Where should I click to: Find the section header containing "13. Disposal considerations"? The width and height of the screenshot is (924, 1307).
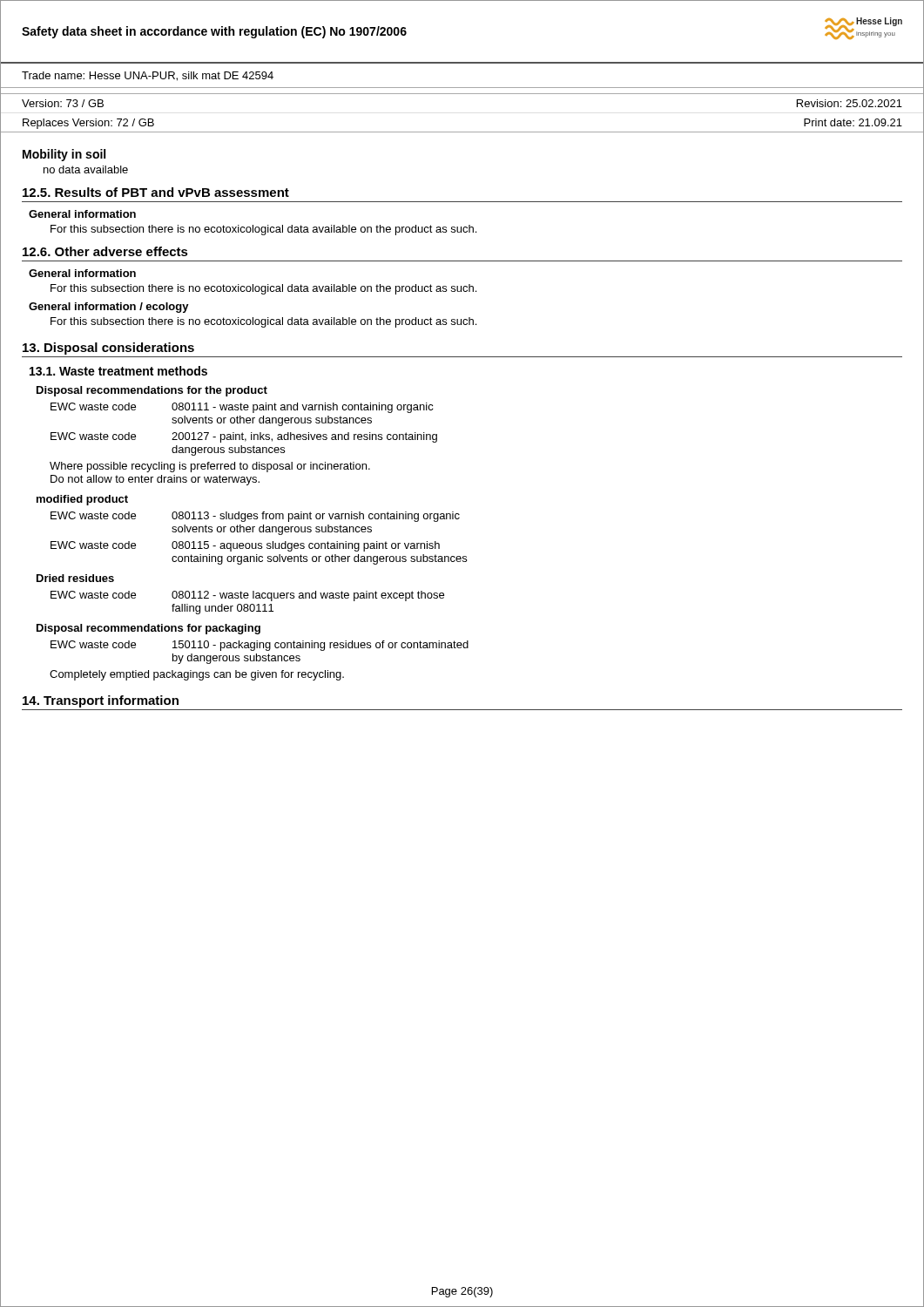click(108, 347)
